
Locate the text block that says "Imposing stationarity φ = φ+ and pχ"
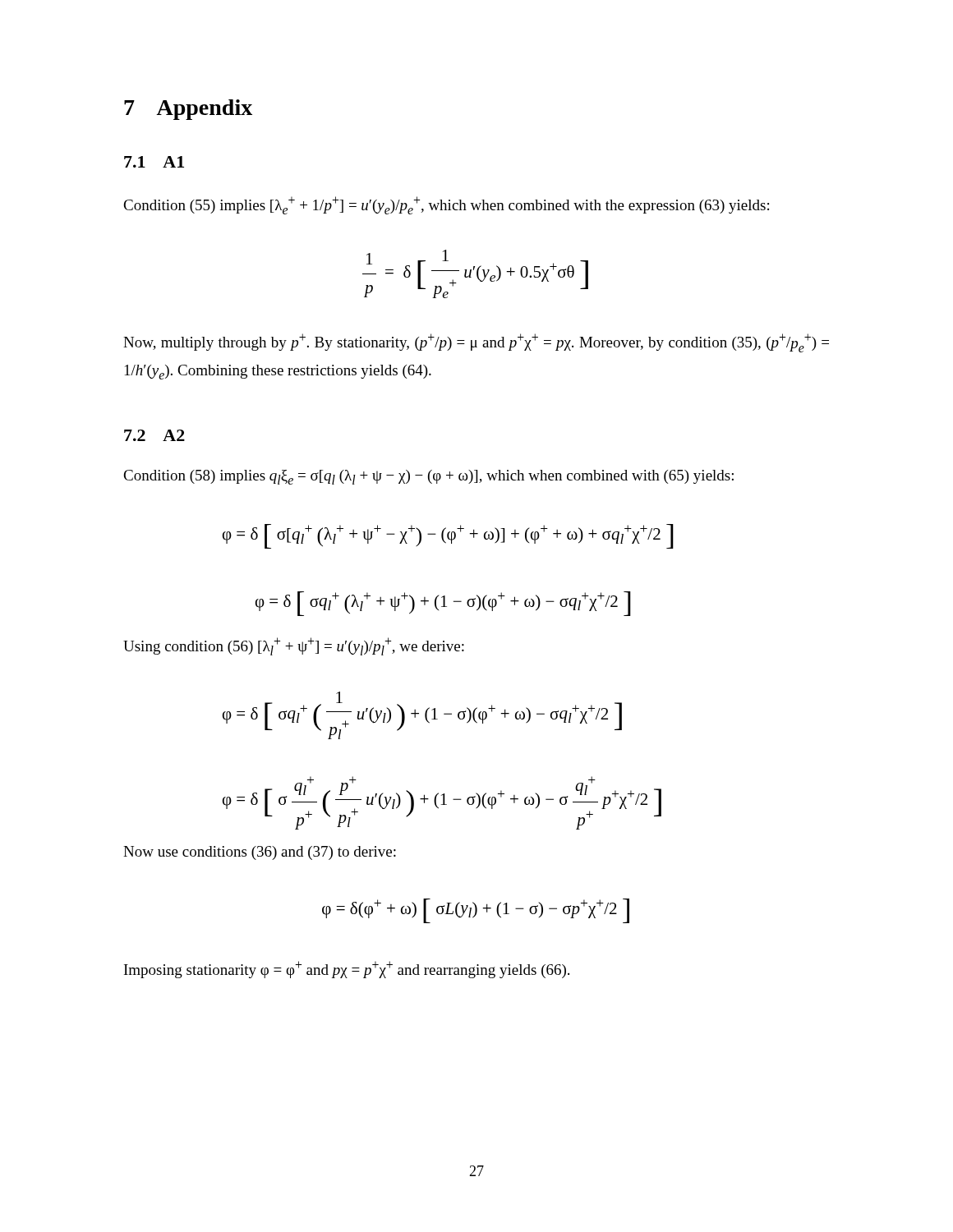[347, 968]
